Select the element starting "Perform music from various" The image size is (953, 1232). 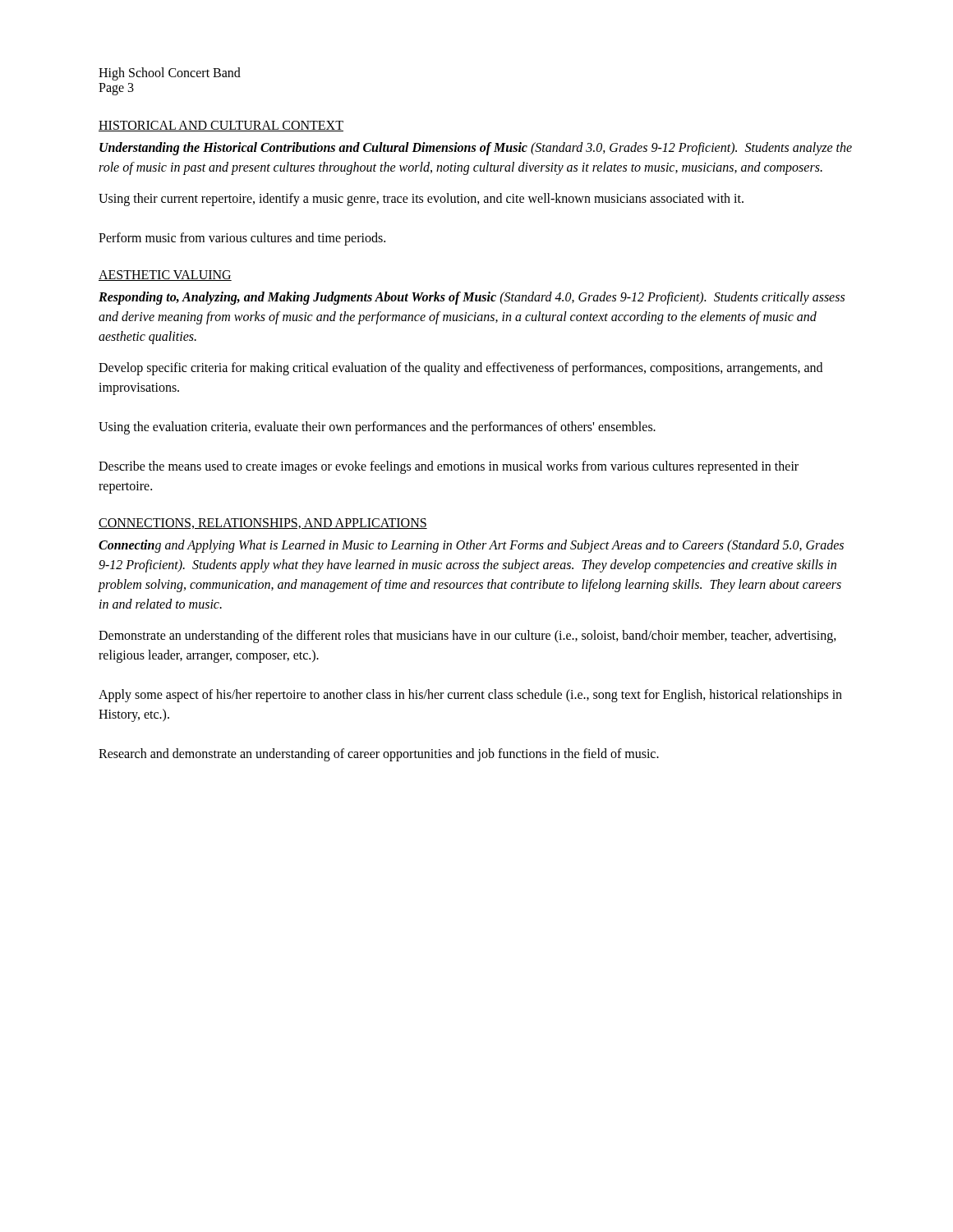pyautogui.click(x=242, y=238)
